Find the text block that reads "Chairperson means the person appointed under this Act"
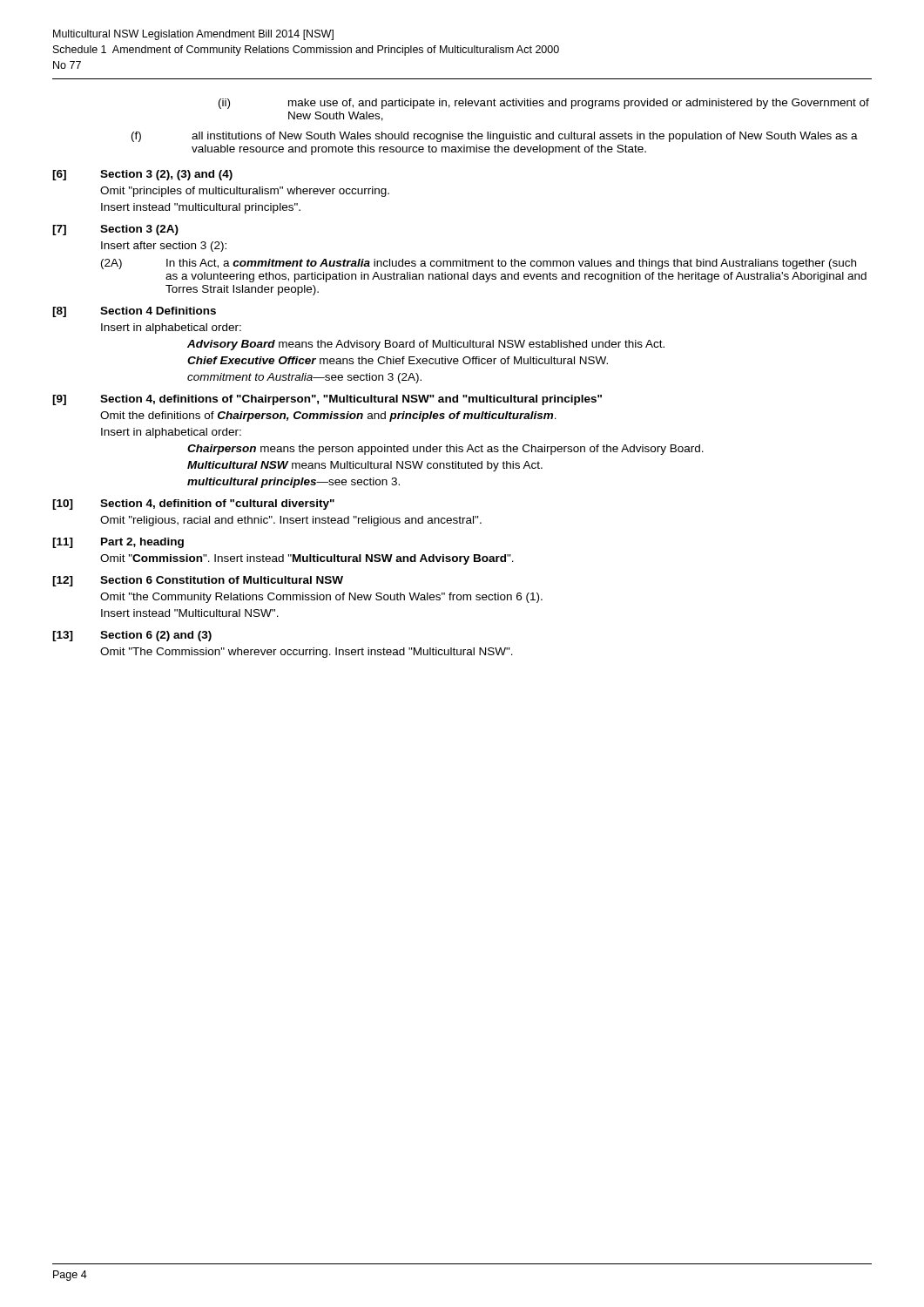Image resolution: width=924 pixels, height=1307 pixels. click(x=446, y=448)
